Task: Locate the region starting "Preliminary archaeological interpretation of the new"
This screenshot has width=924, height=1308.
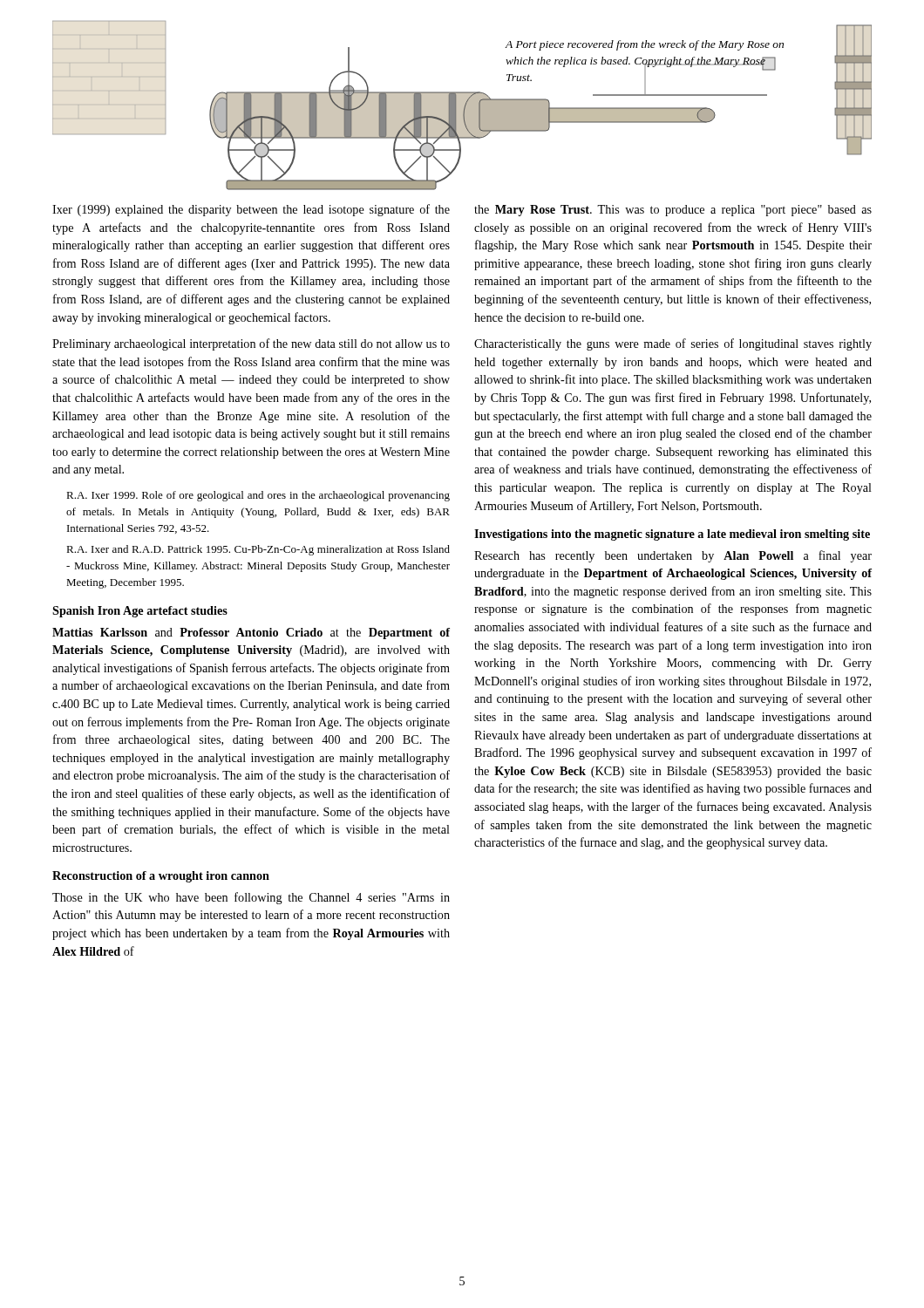Action: pyautogui.click(x=251, y=407)
